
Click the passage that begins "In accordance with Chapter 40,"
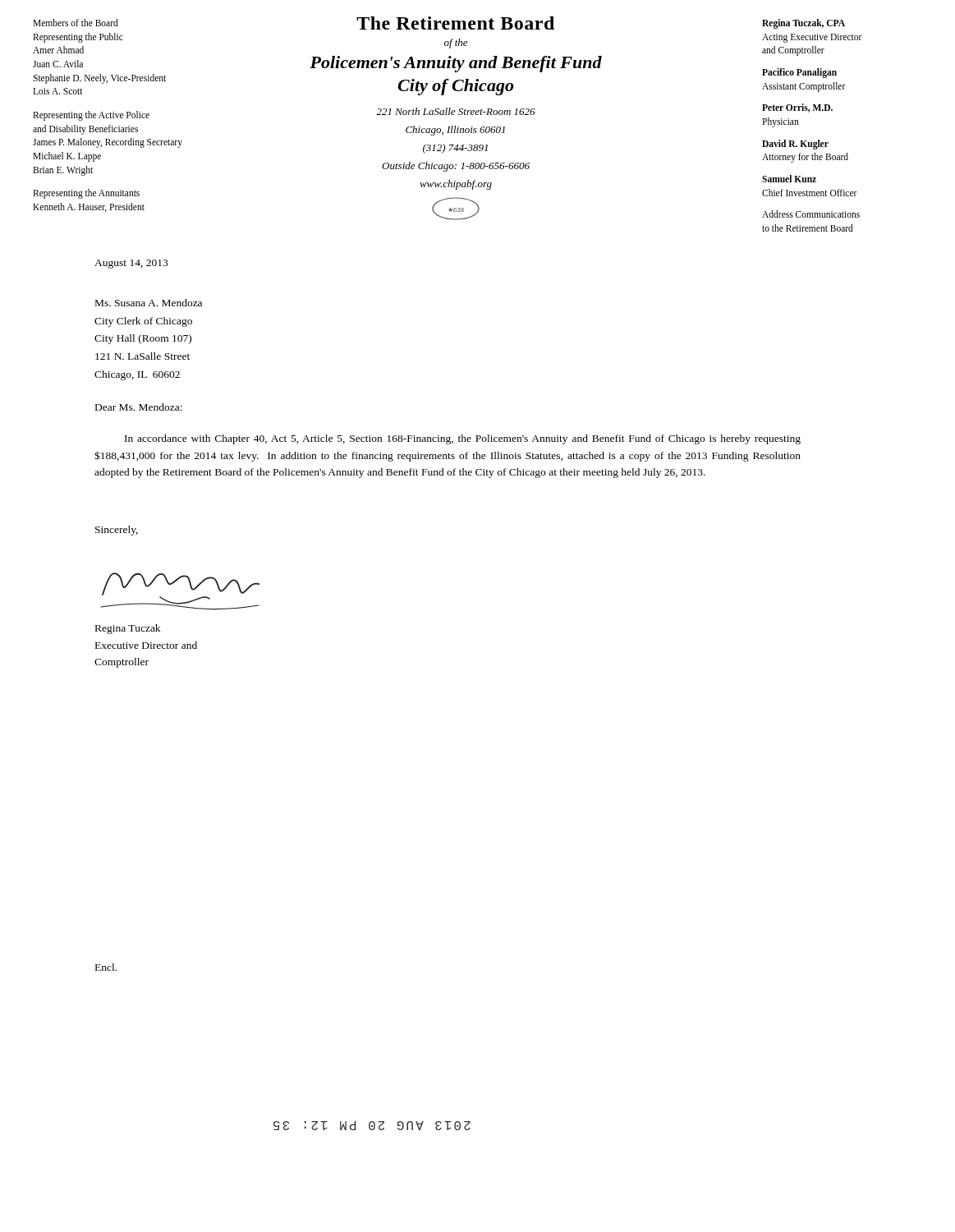tap(448, 455)
